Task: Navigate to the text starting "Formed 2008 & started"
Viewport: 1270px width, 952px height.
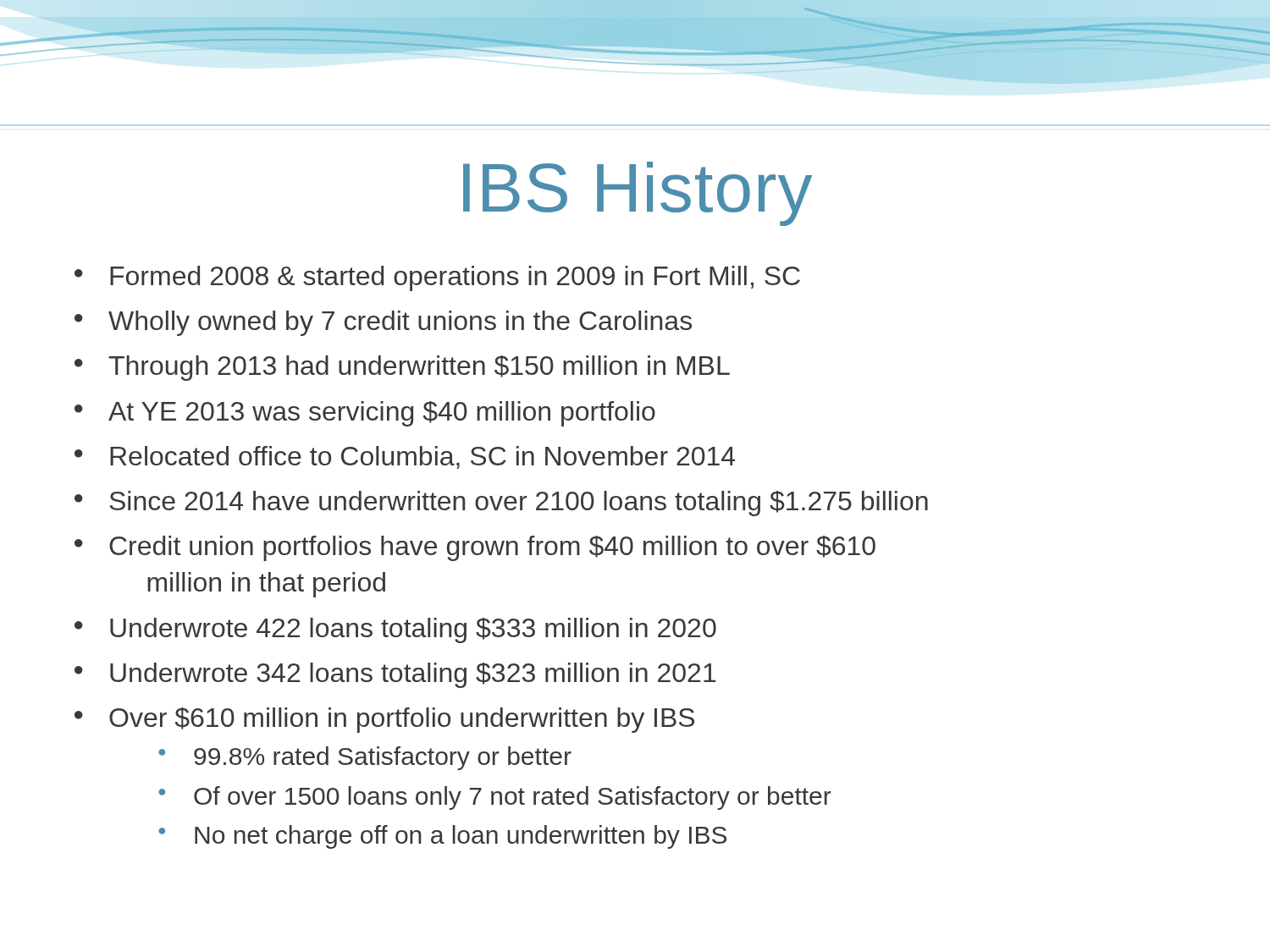Action: (x=455, y=276)
